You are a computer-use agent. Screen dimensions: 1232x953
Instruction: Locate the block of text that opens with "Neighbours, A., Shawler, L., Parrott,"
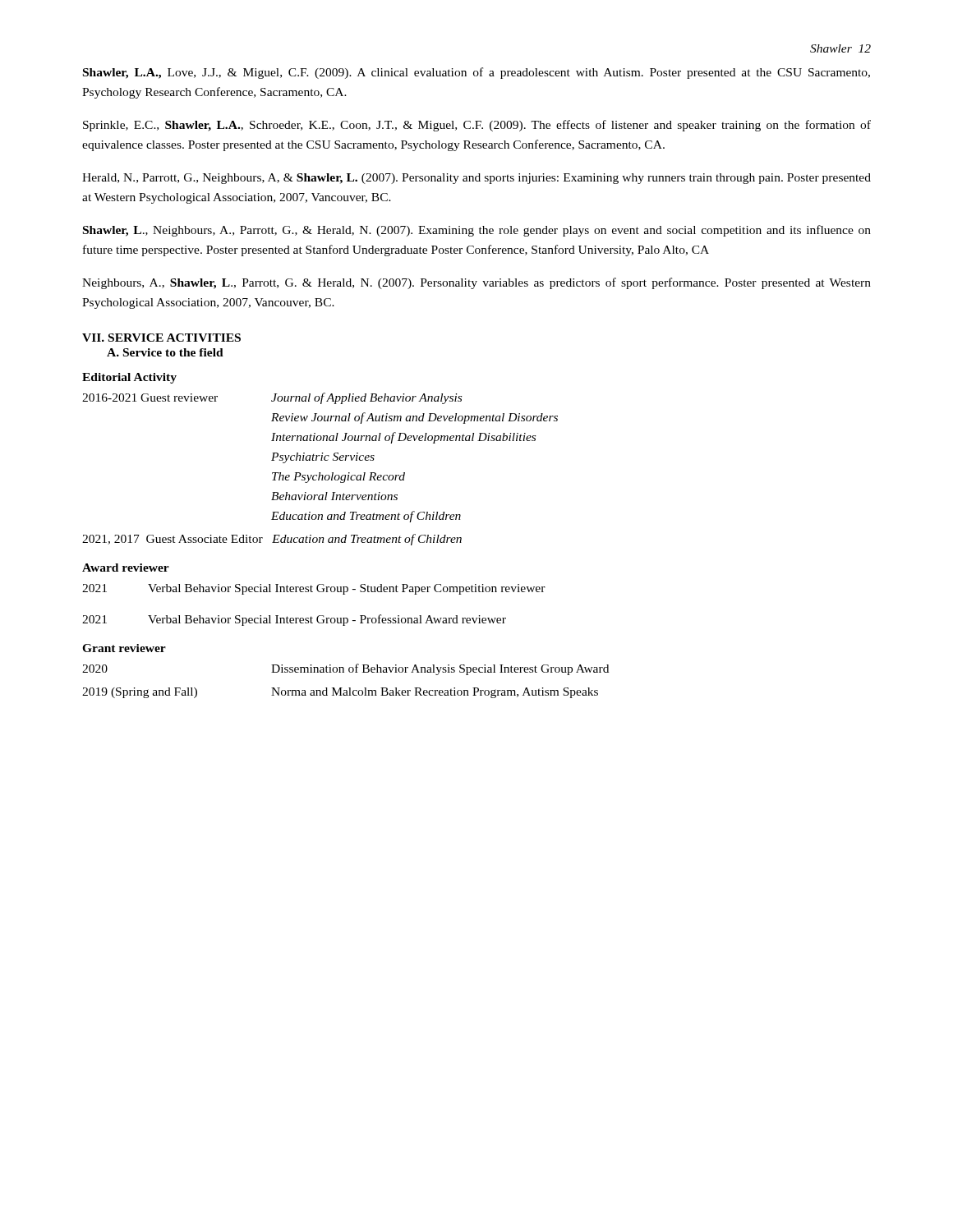(476, 292)
